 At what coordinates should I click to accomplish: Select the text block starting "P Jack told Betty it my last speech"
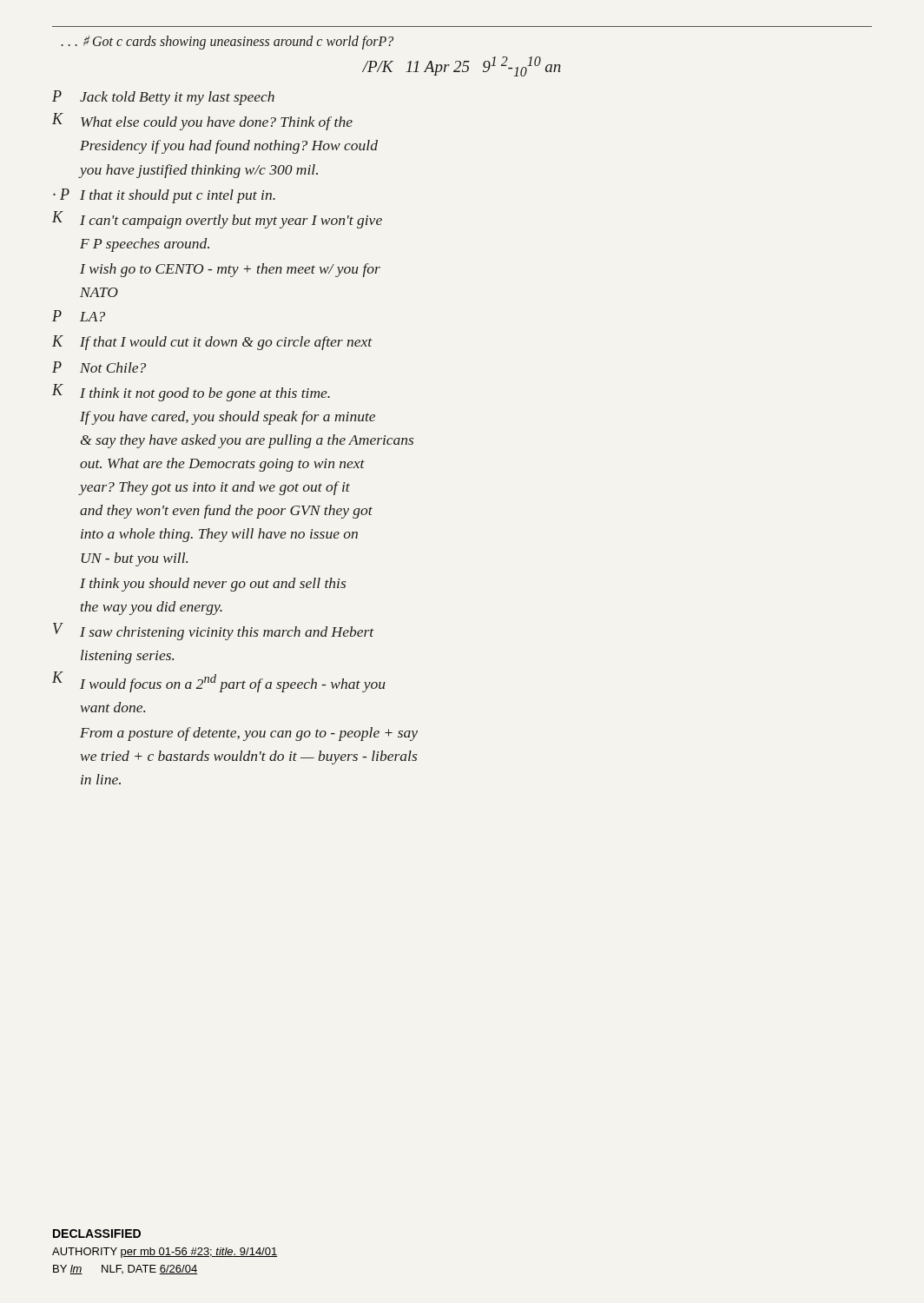tap(163, 98)
